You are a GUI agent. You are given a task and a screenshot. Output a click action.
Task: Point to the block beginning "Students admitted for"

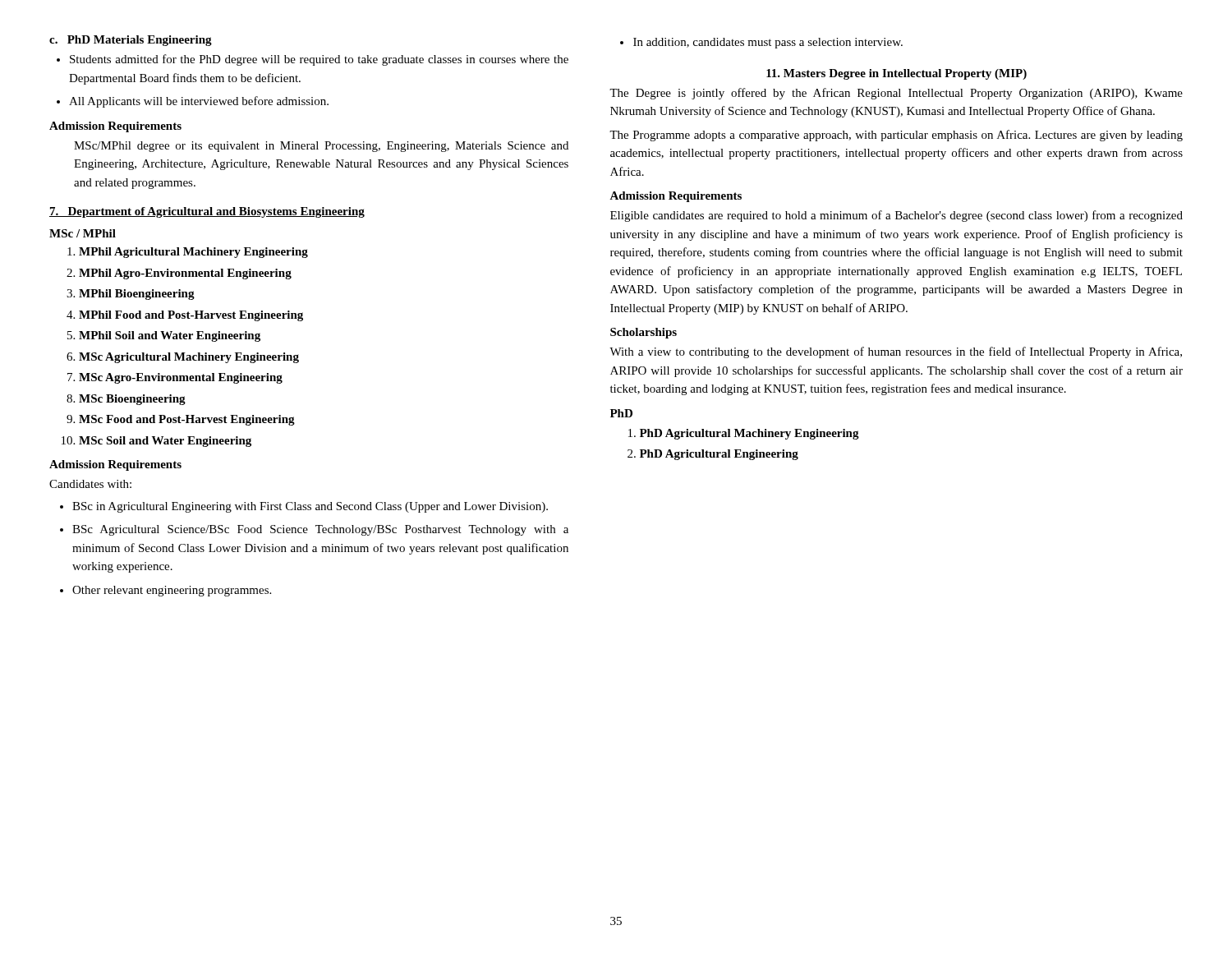tap(309, 69)
